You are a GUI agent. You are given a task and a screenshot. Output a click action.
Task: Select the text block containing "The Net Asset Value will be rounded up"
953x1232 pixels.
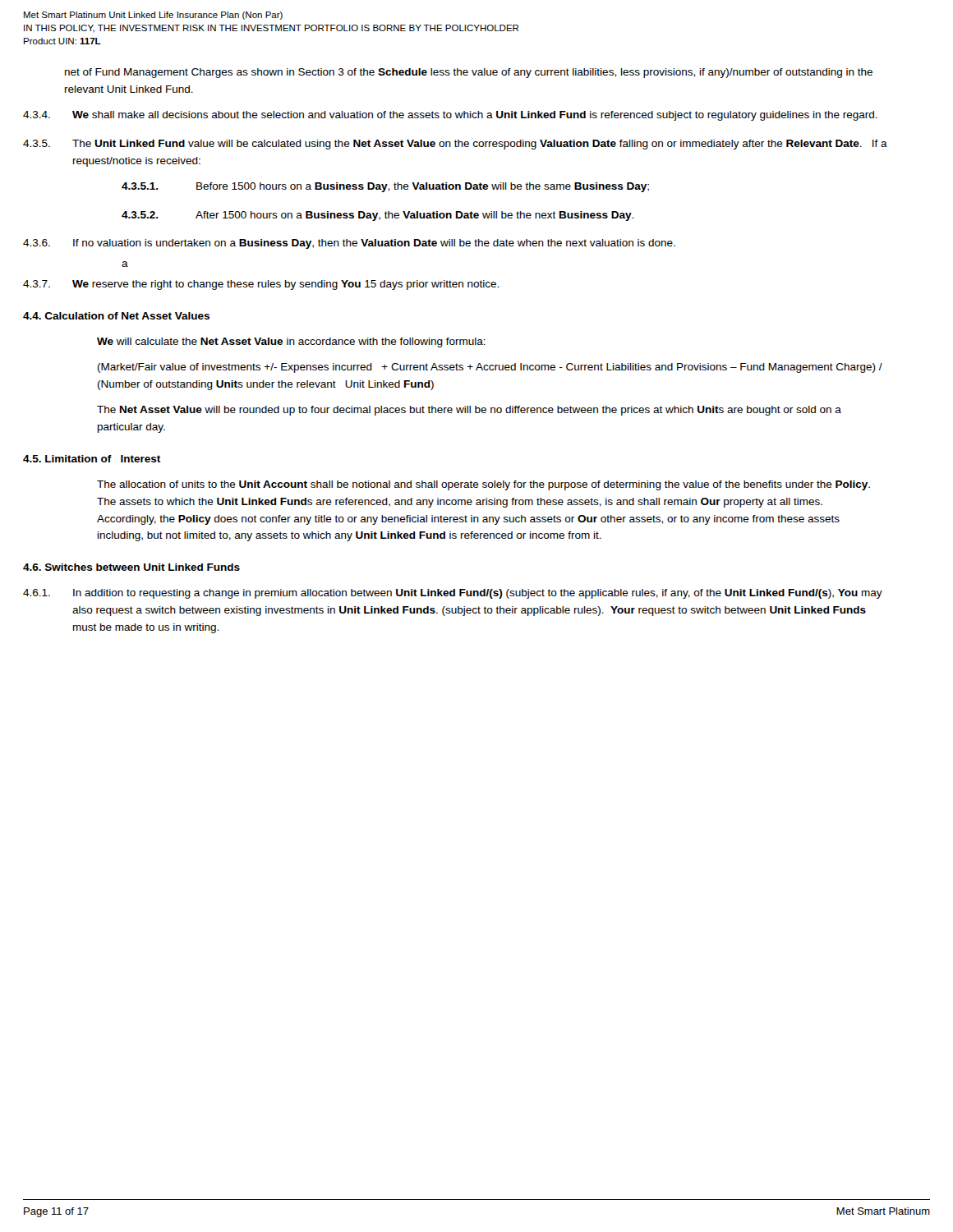[469, 418]
